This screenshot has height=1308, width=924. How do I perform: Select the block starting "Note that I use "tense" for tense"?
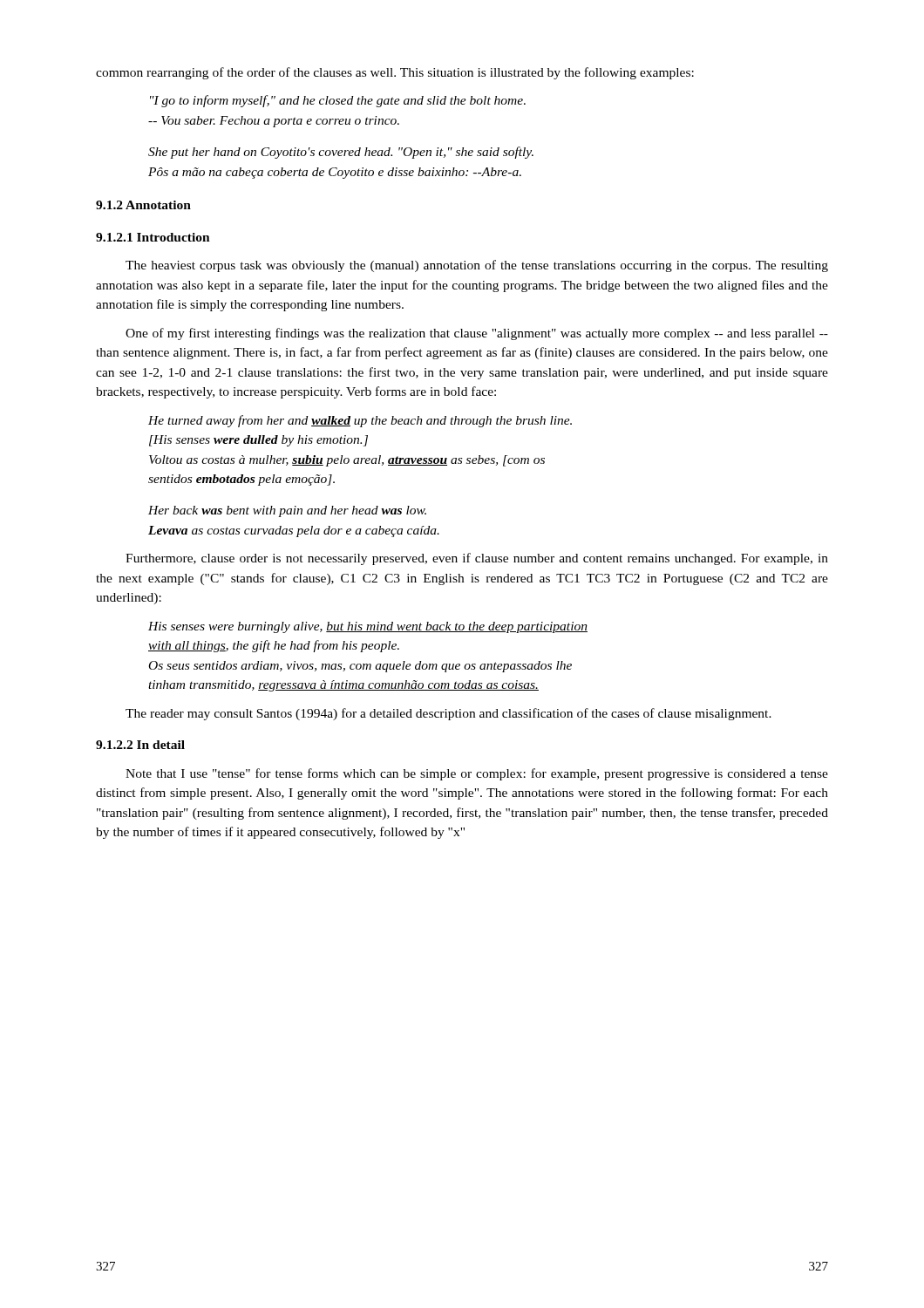(x=462, y=803)
